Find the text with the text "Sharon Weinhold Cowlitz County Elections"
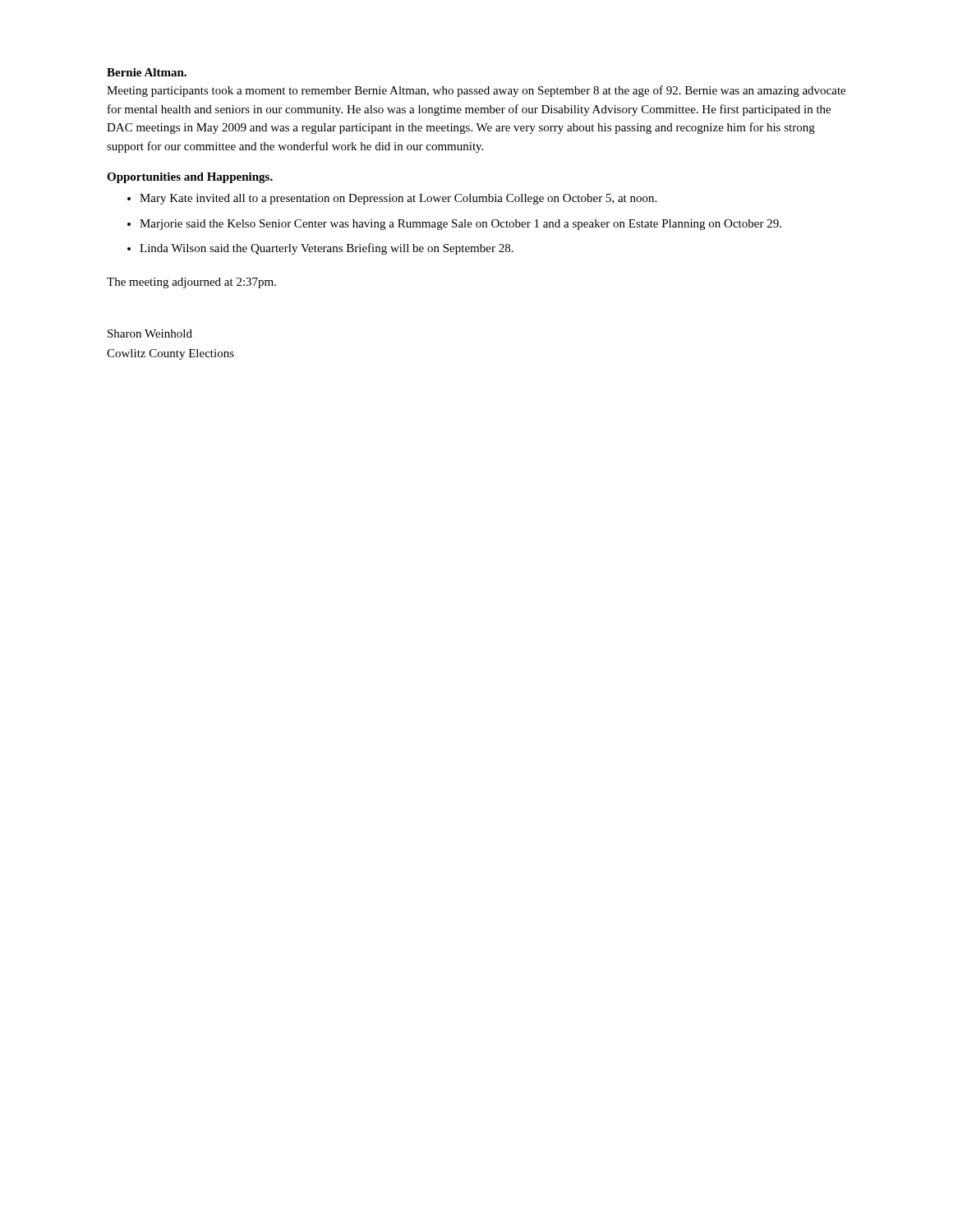The height and width of the screenshot is (1232, 953). tap(170, 343)
